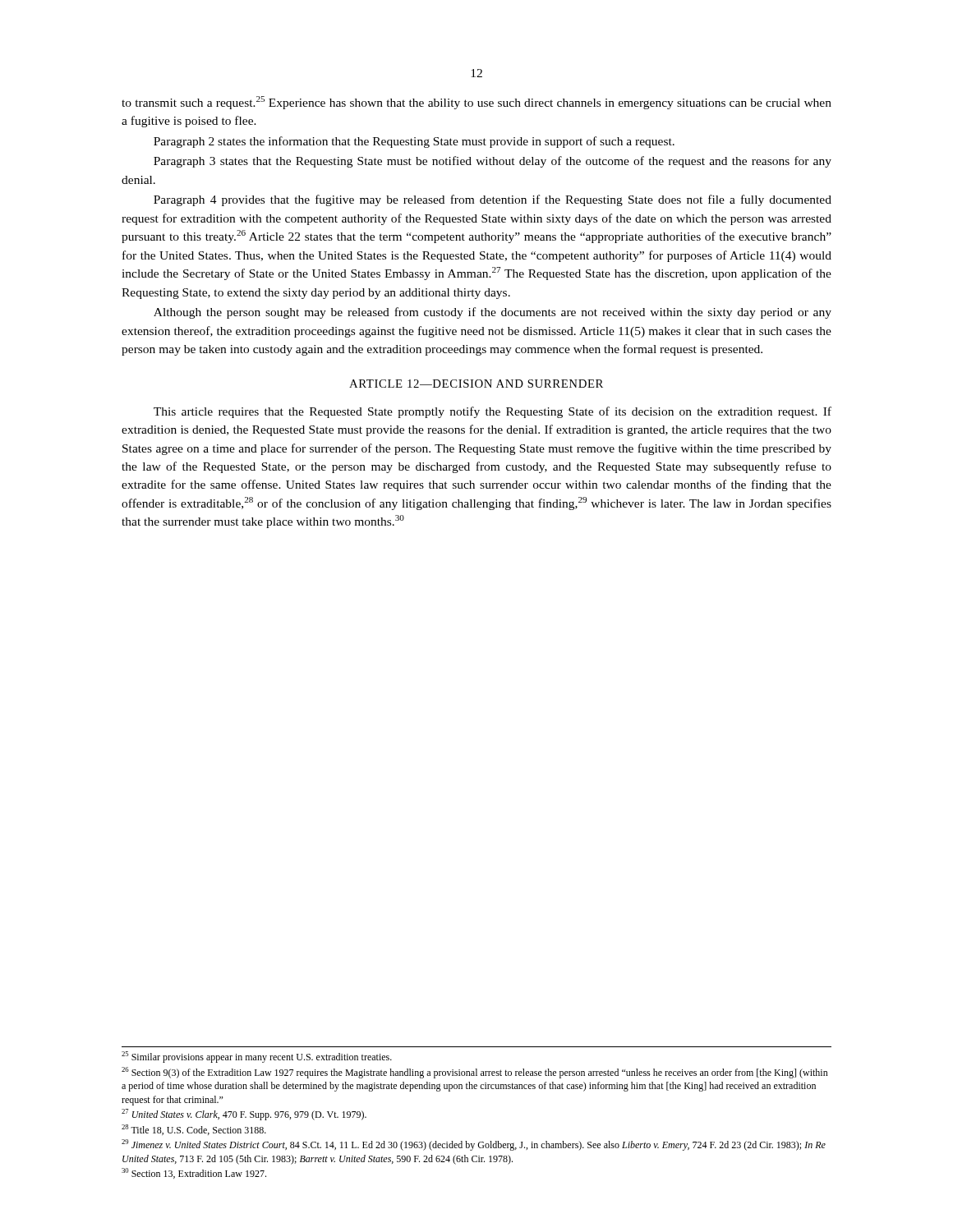
Task: Select the footnote that reads "26 Section 9(3) of"
Action: click(475, 1086)
